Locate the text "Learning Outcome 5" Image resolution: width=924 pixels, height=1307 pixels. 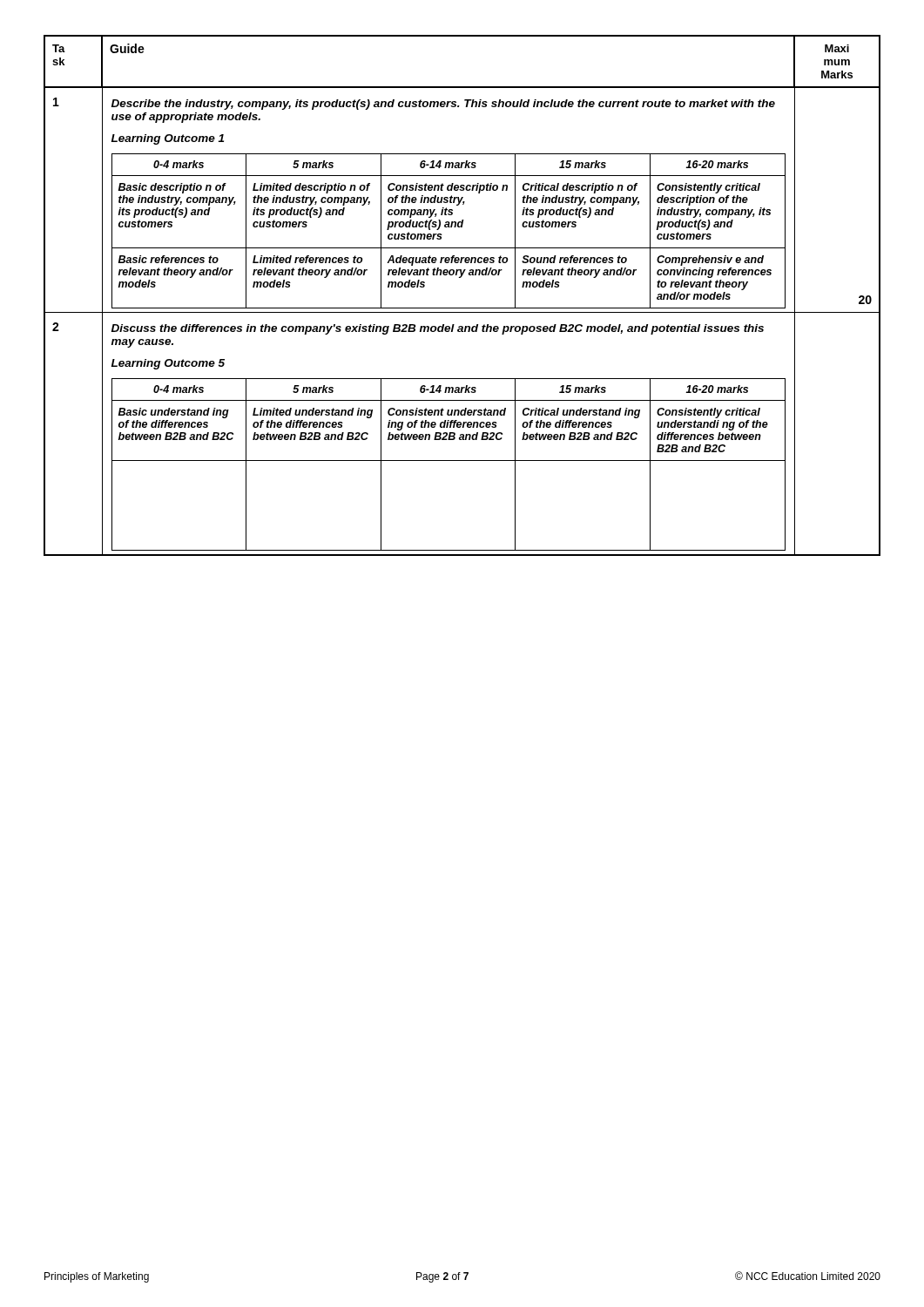[168, 363]
